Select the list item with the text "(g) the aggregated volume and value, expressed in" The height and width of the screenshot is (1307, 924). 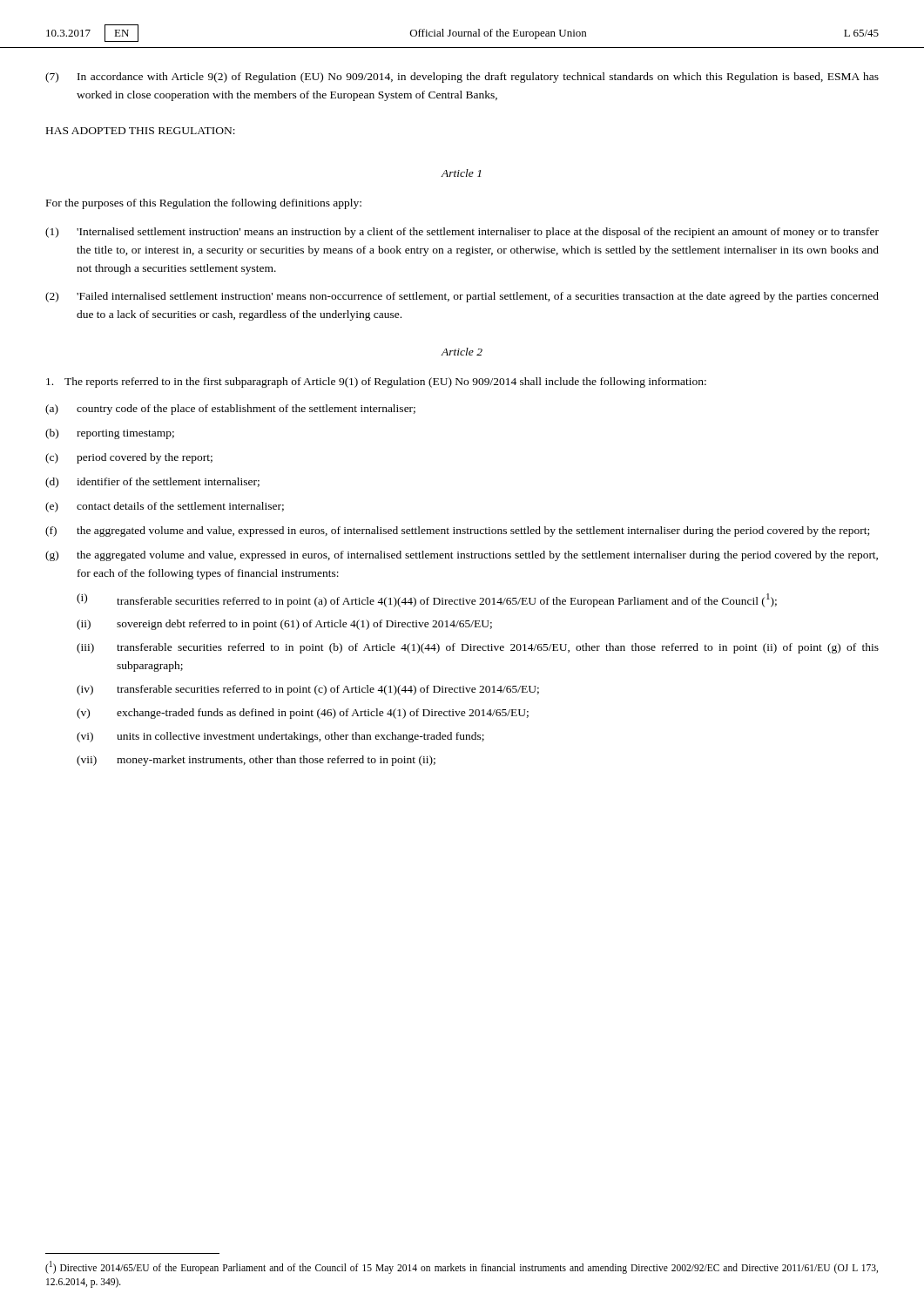click(462, 564)
